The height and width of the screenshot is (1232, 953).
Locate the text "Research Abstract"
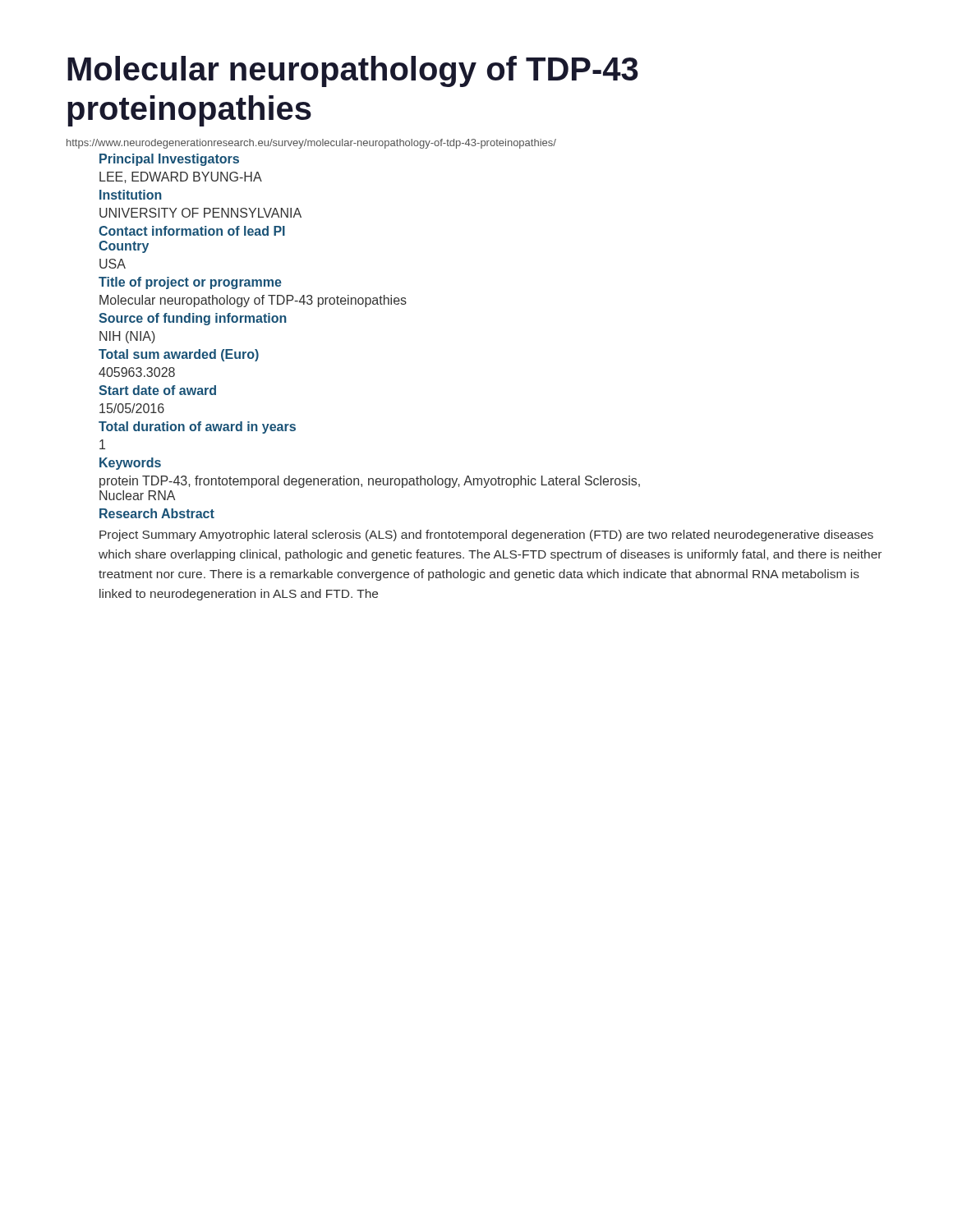point(157,513)
